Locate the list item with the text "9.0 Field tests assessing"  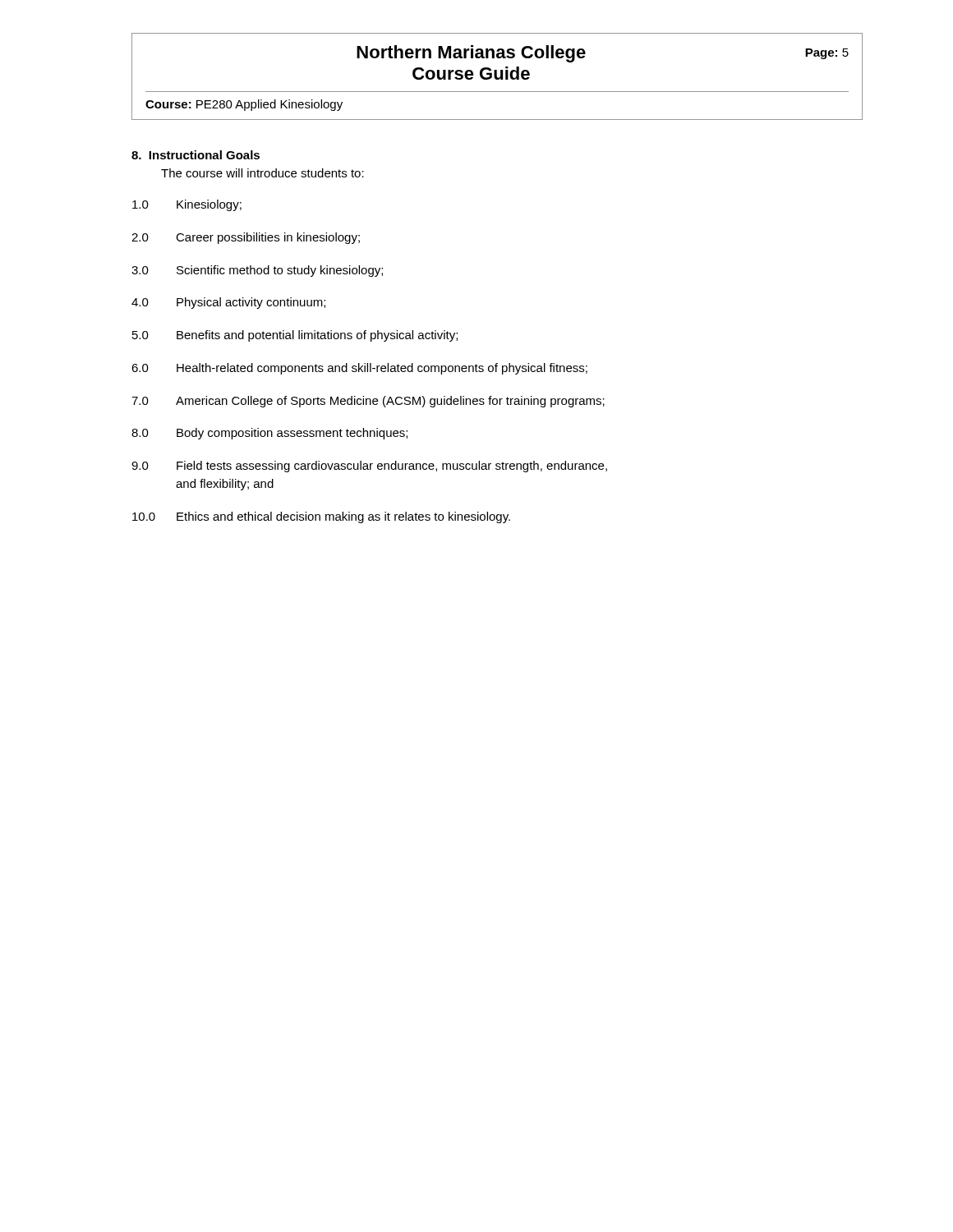[x=497, y=475]
